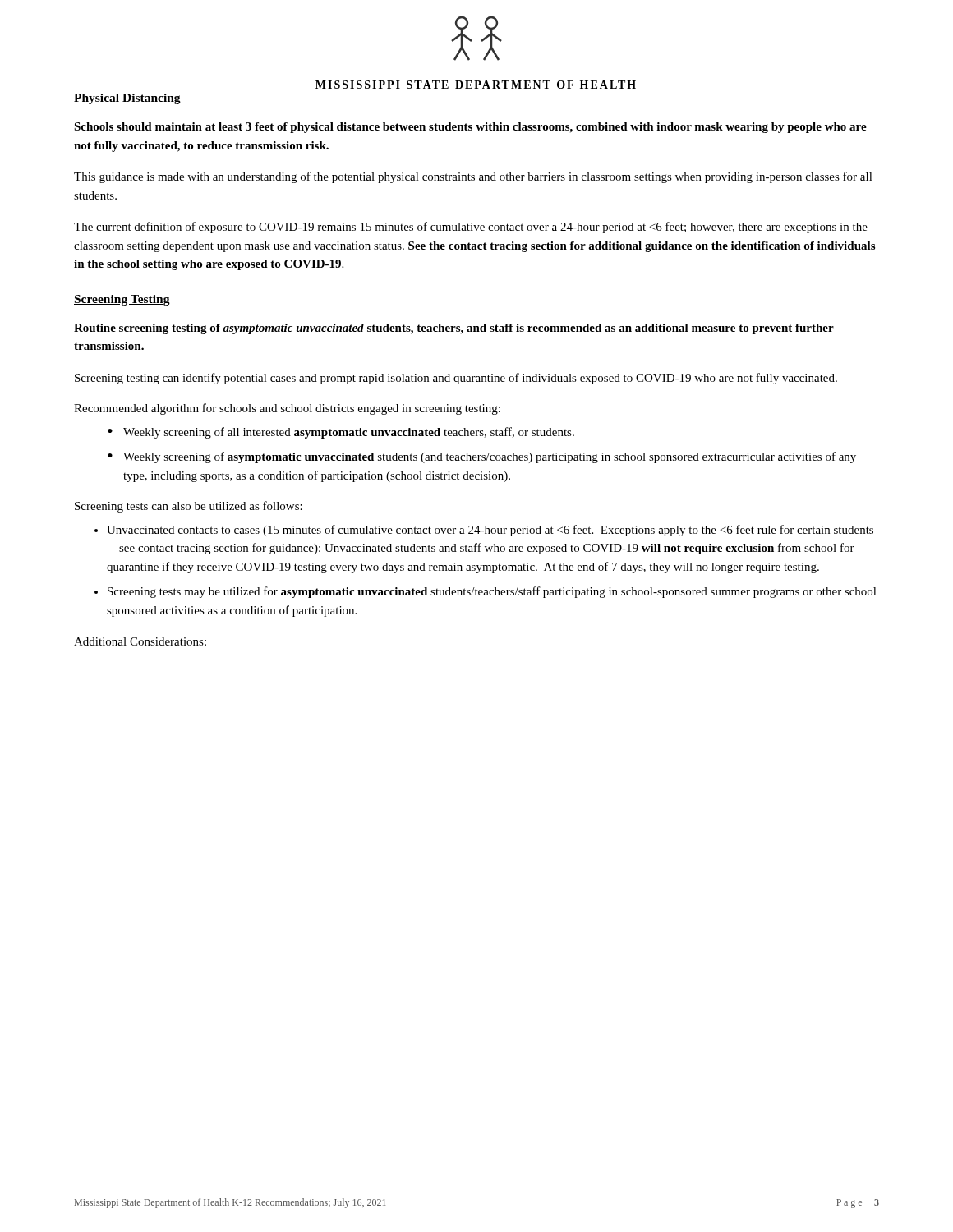Find the element starting "Schools should maintain"
The image size is (953, 1232).
(476, 136)
